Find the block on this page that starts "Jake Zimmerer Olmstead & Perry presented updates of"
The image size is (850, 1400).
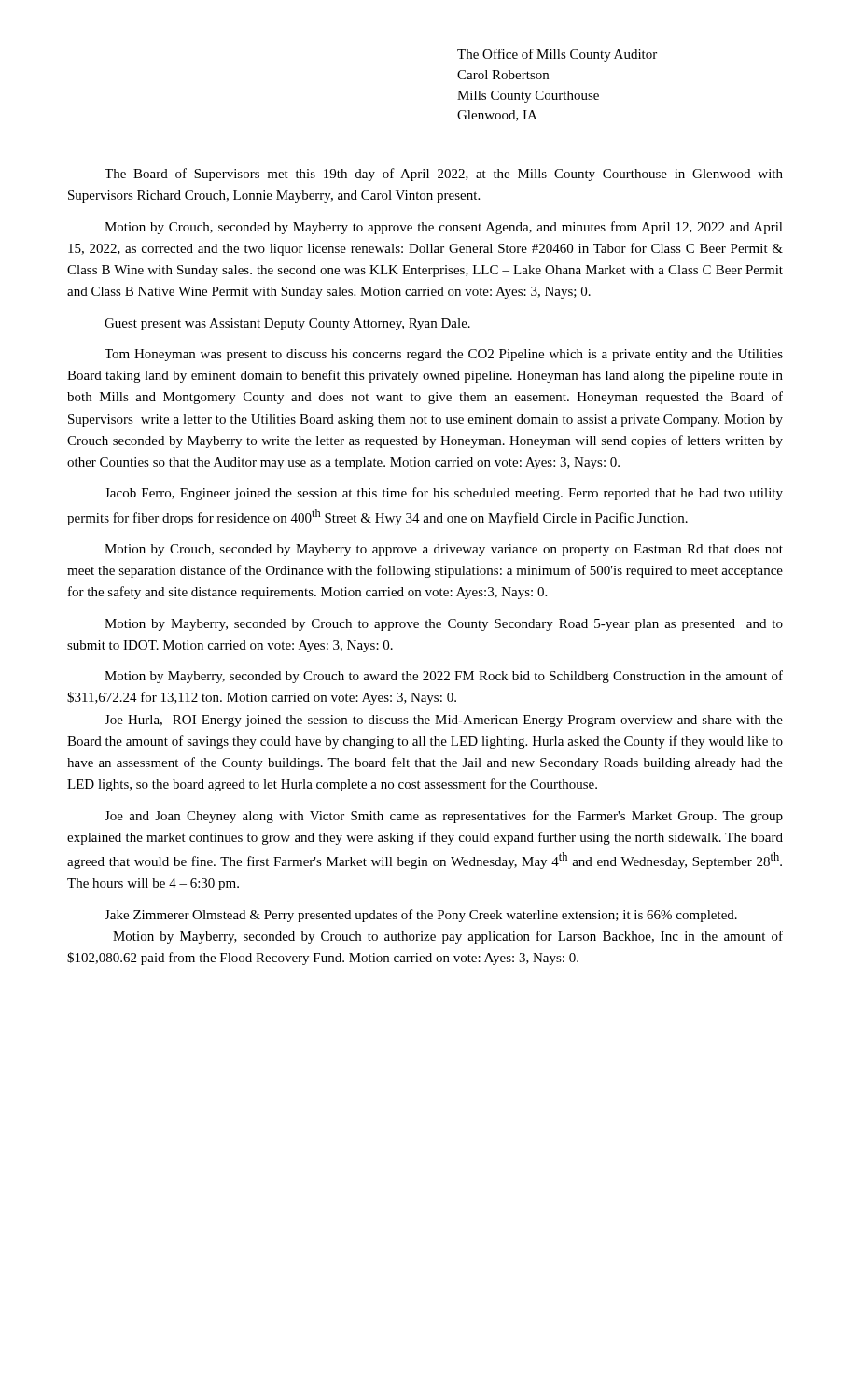coord(425,936)
